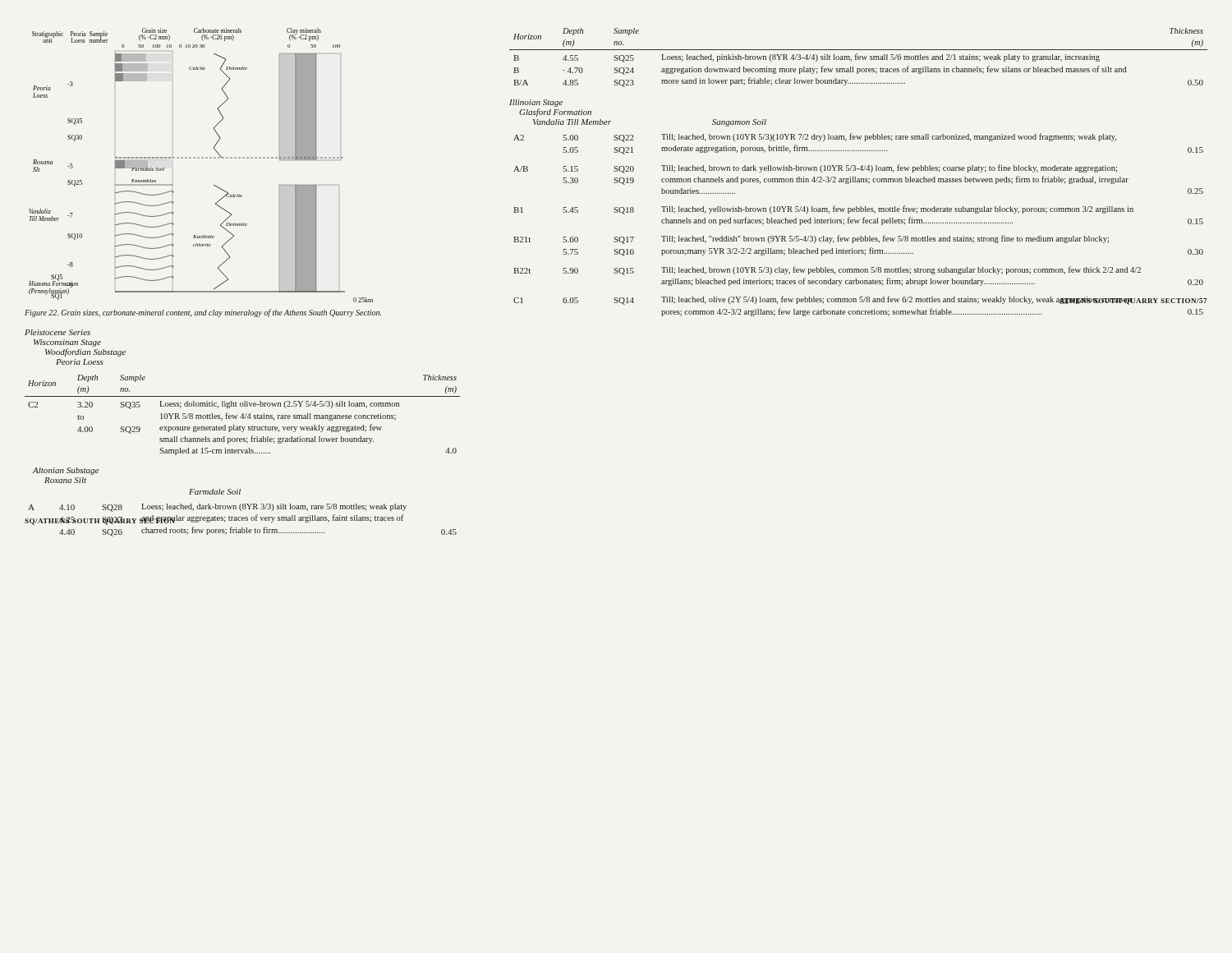The image size is (1232, 953).
Task: Click where it says "Glasford Formation"
Action: tap(555, 112)
